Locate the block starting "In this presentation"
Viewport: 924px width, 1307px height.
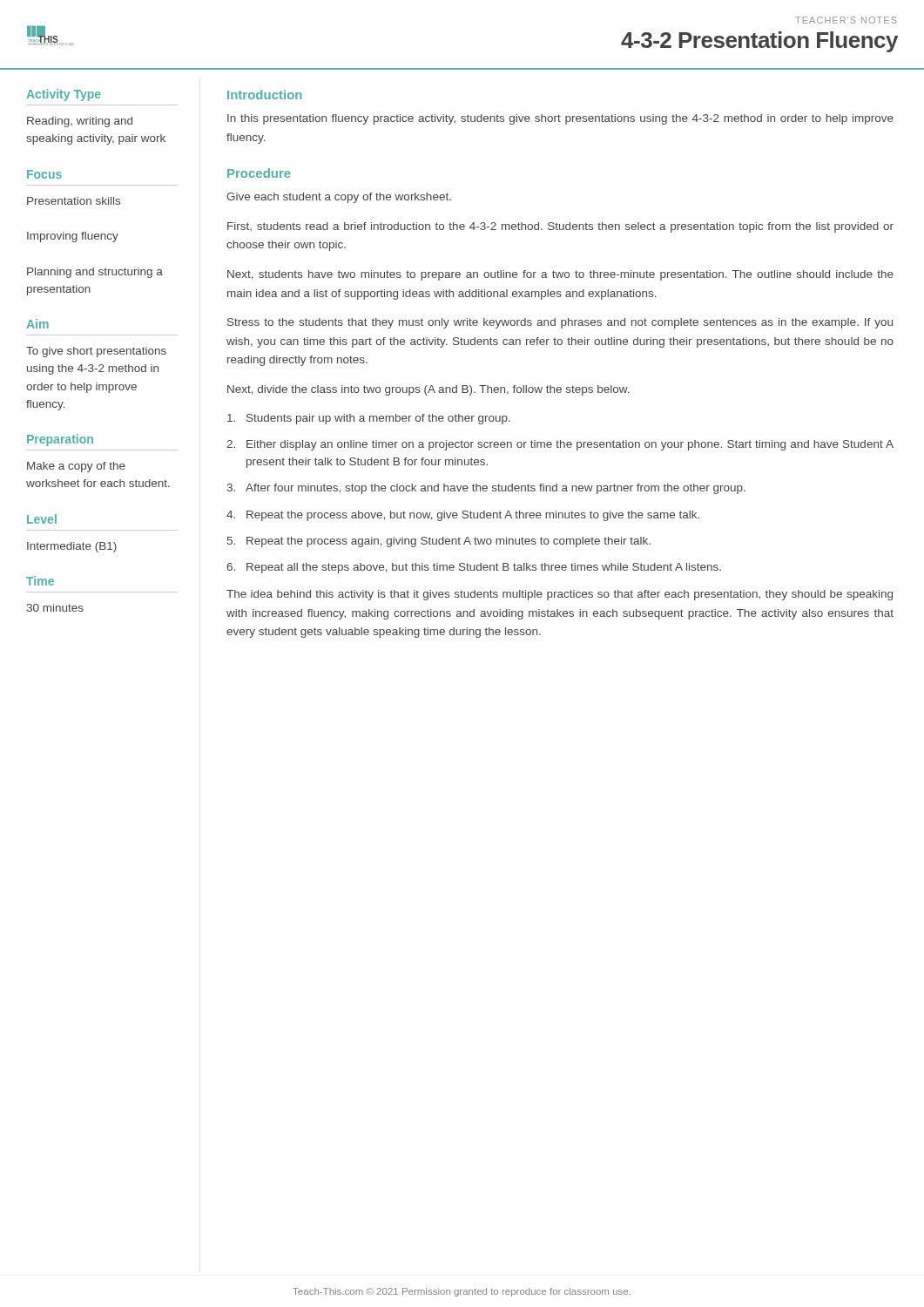(560, 127)
